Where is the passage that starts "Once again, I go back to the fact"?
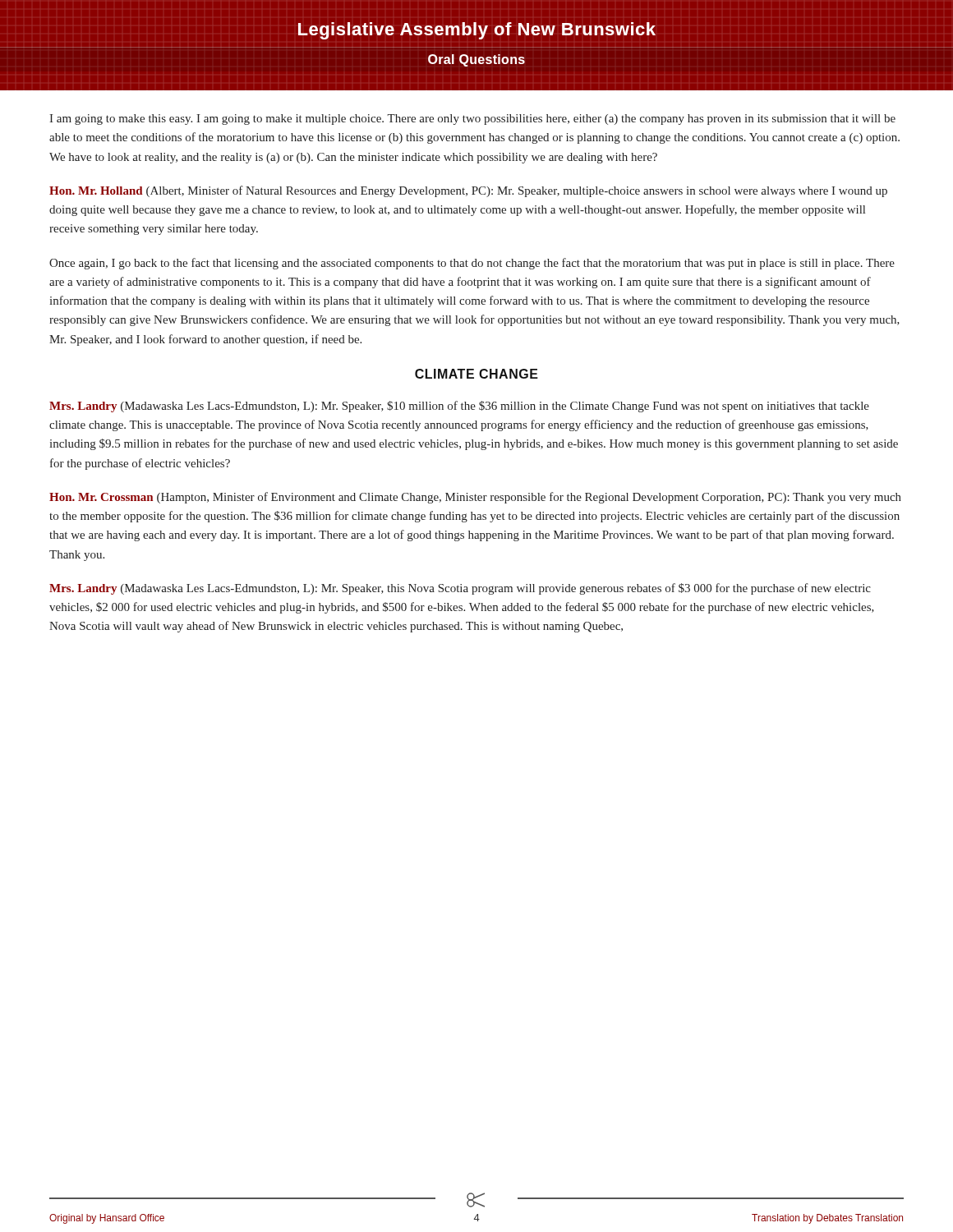The height and width of the screenshot is (1232, 953). [x=475, y=301]
